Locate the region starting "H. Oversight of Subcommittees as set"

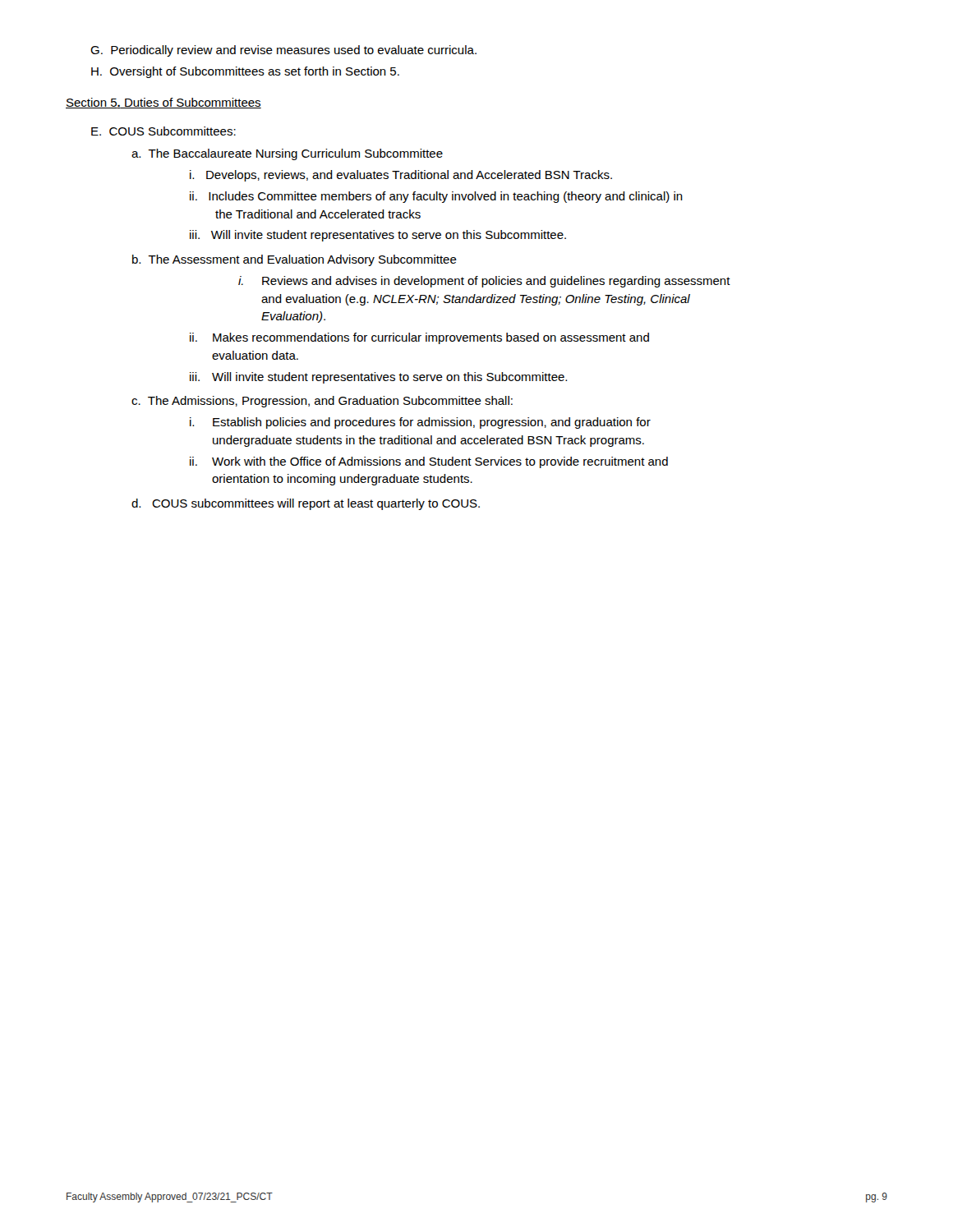tap(245, 71)
